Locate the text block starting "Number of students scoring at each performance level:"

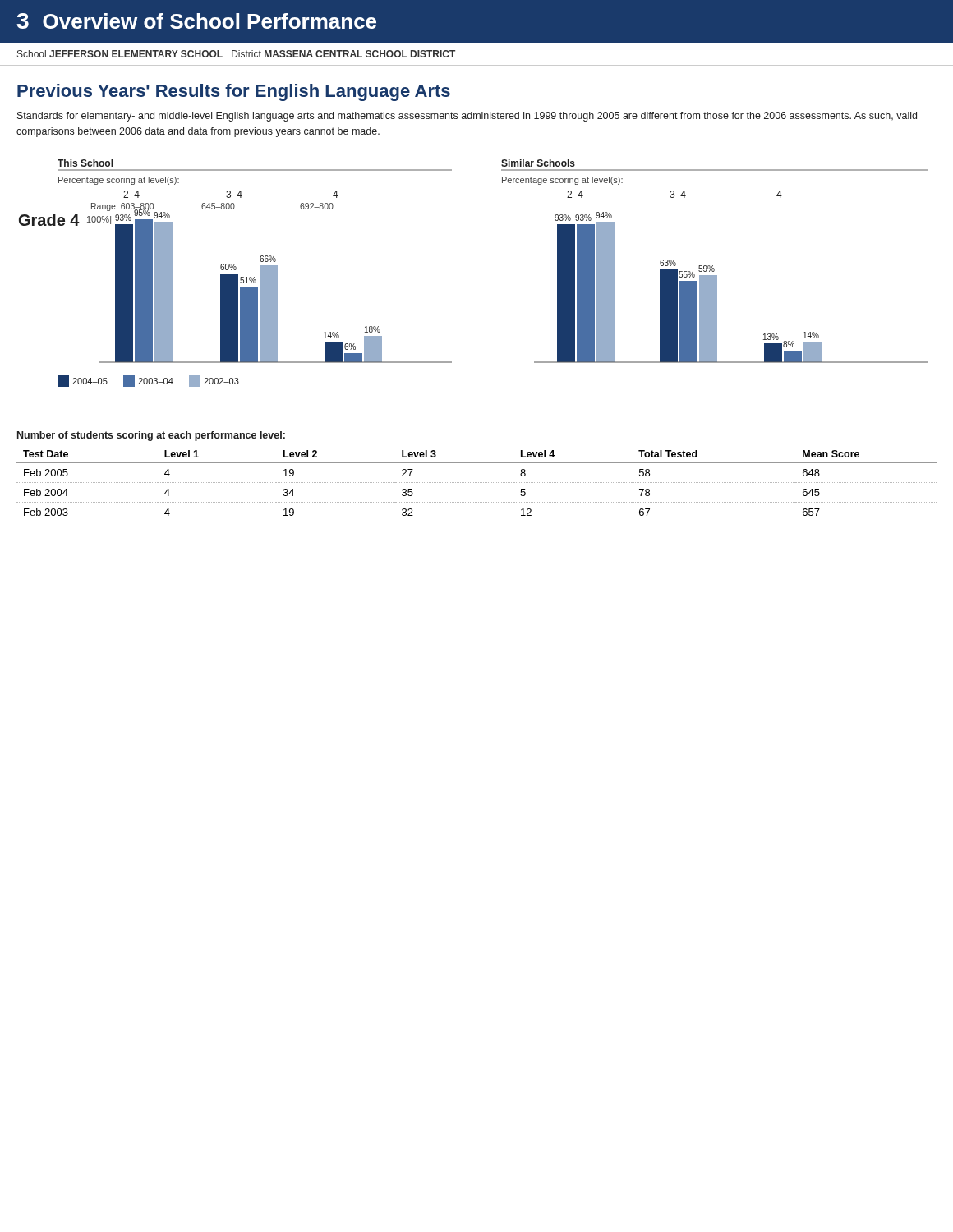151,435
